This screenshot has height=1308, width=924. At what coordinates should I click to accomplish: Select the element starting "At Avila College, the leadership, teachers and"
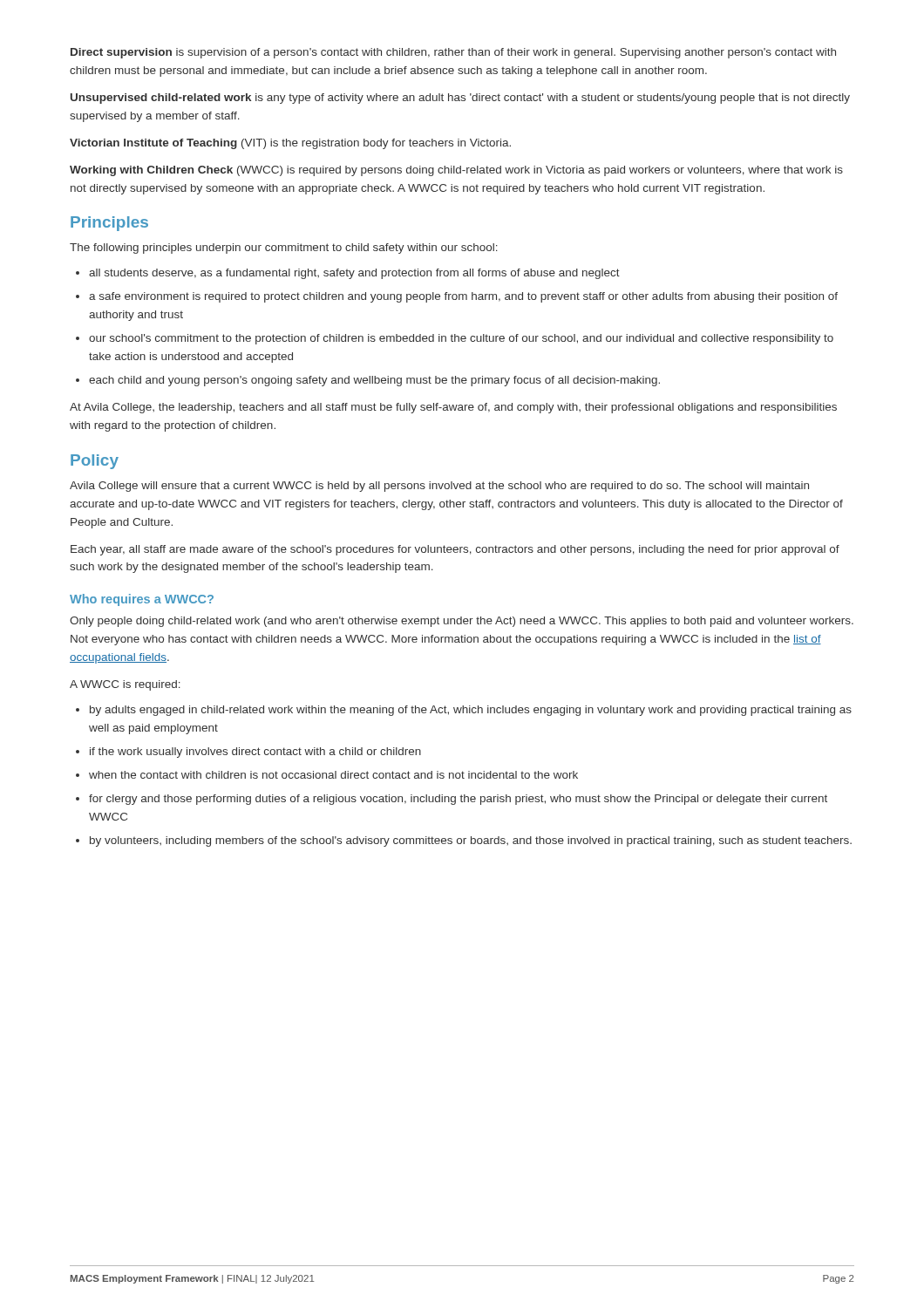(453, 416)
